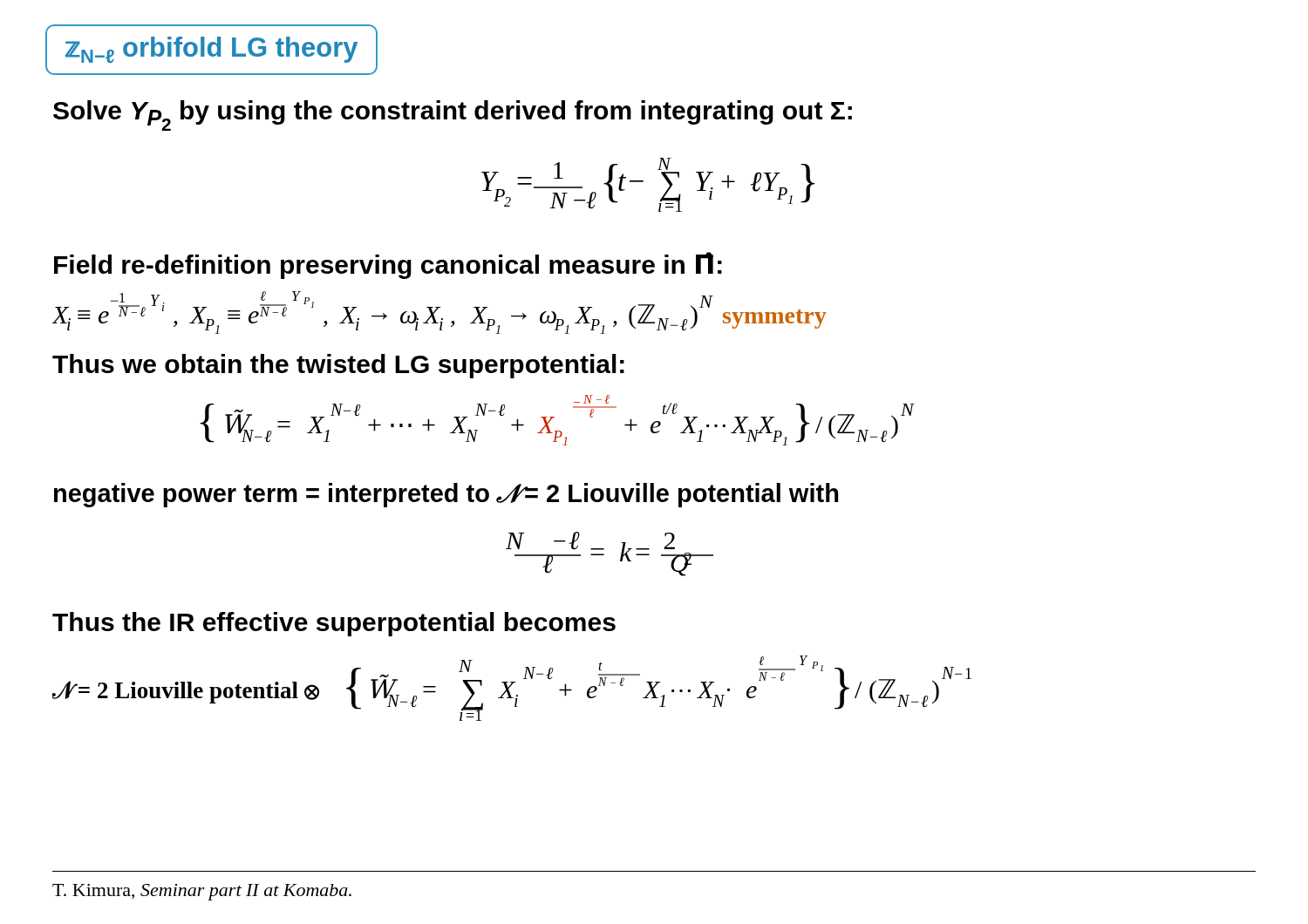Locate the passage starting "𝕫N−ℓ orbifold LG theory"
Viewport: 1308px width, 924px height.
(211, 50)
